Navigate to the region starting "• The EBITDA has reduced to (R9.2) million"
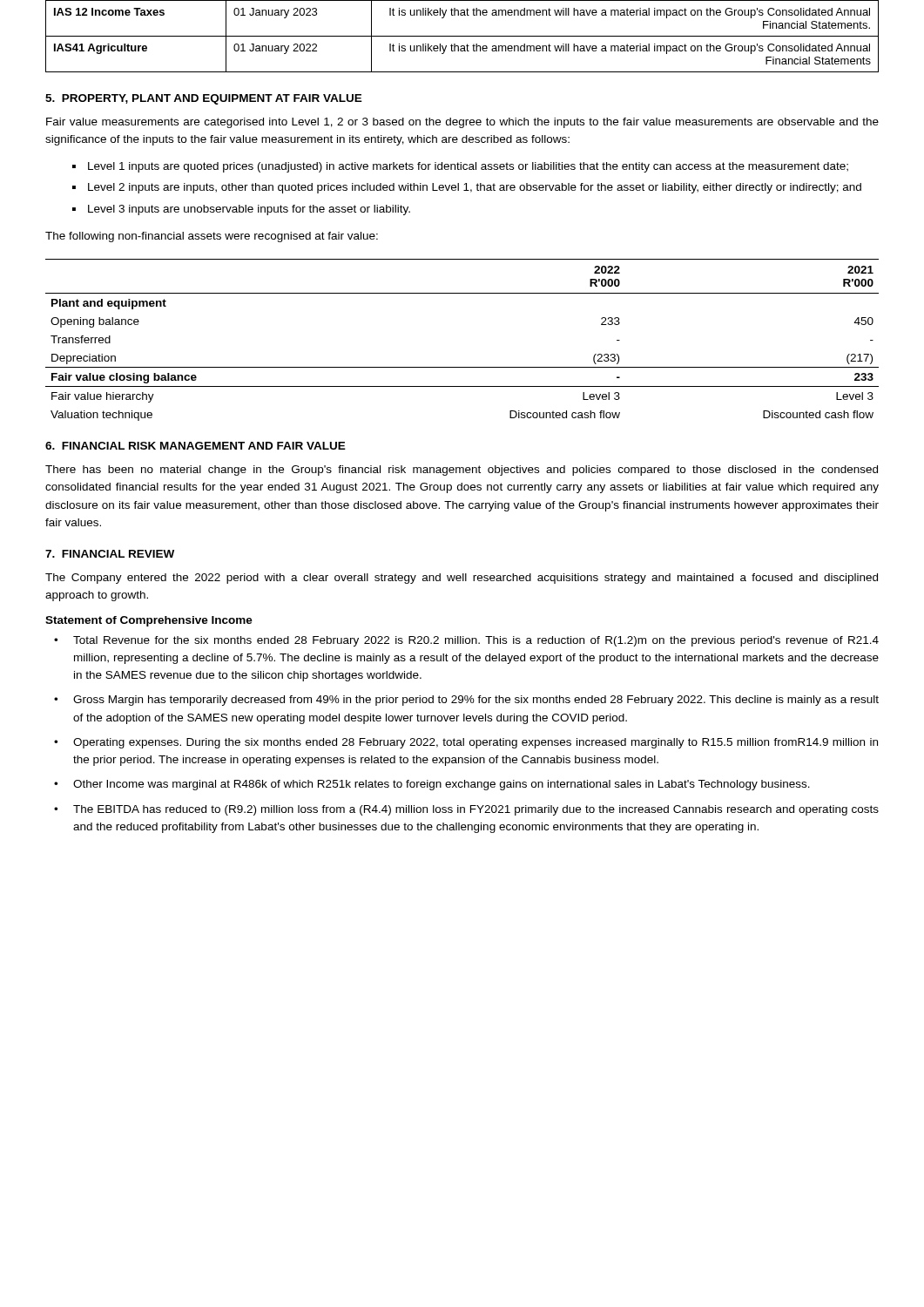The image size is (924, 1307). coord(466,818)
